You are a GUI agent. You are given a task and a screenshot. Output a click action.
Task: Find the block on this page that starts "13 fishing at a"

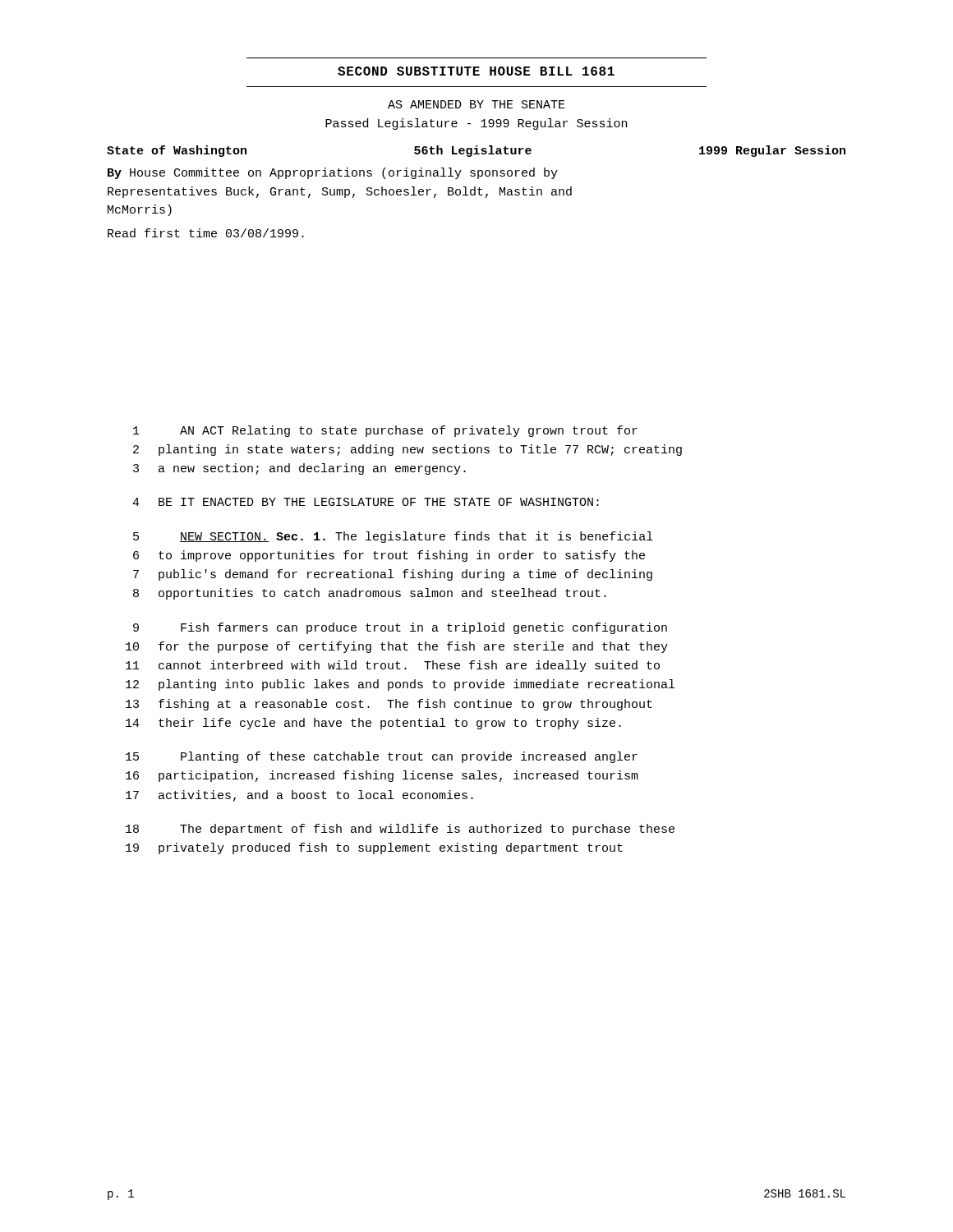click(x=476, y=705)
